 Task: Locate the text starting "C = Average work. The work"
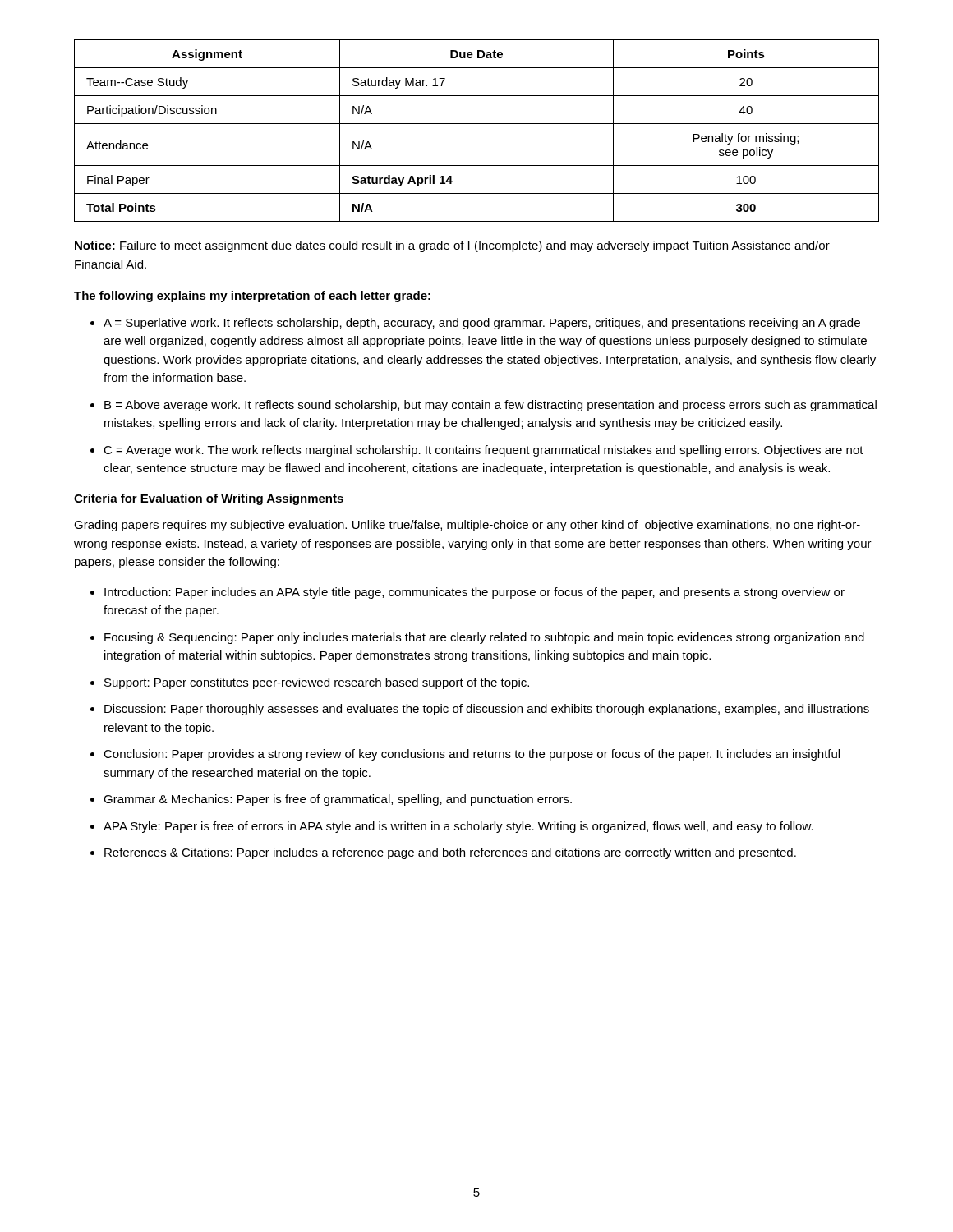click(x=483, y=458)
